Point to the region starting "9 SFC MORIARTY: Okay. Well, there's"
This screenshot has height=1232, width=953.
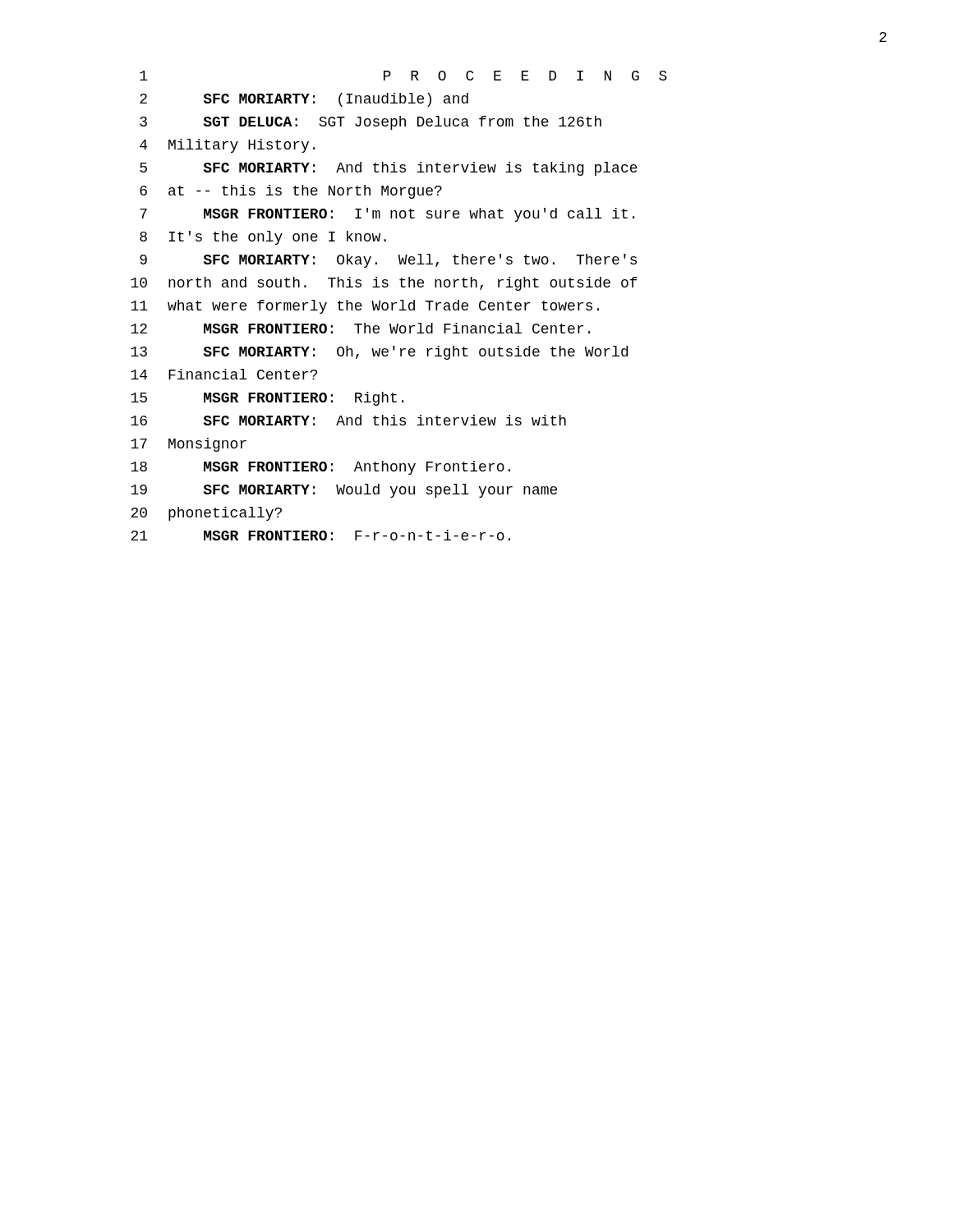493,261
